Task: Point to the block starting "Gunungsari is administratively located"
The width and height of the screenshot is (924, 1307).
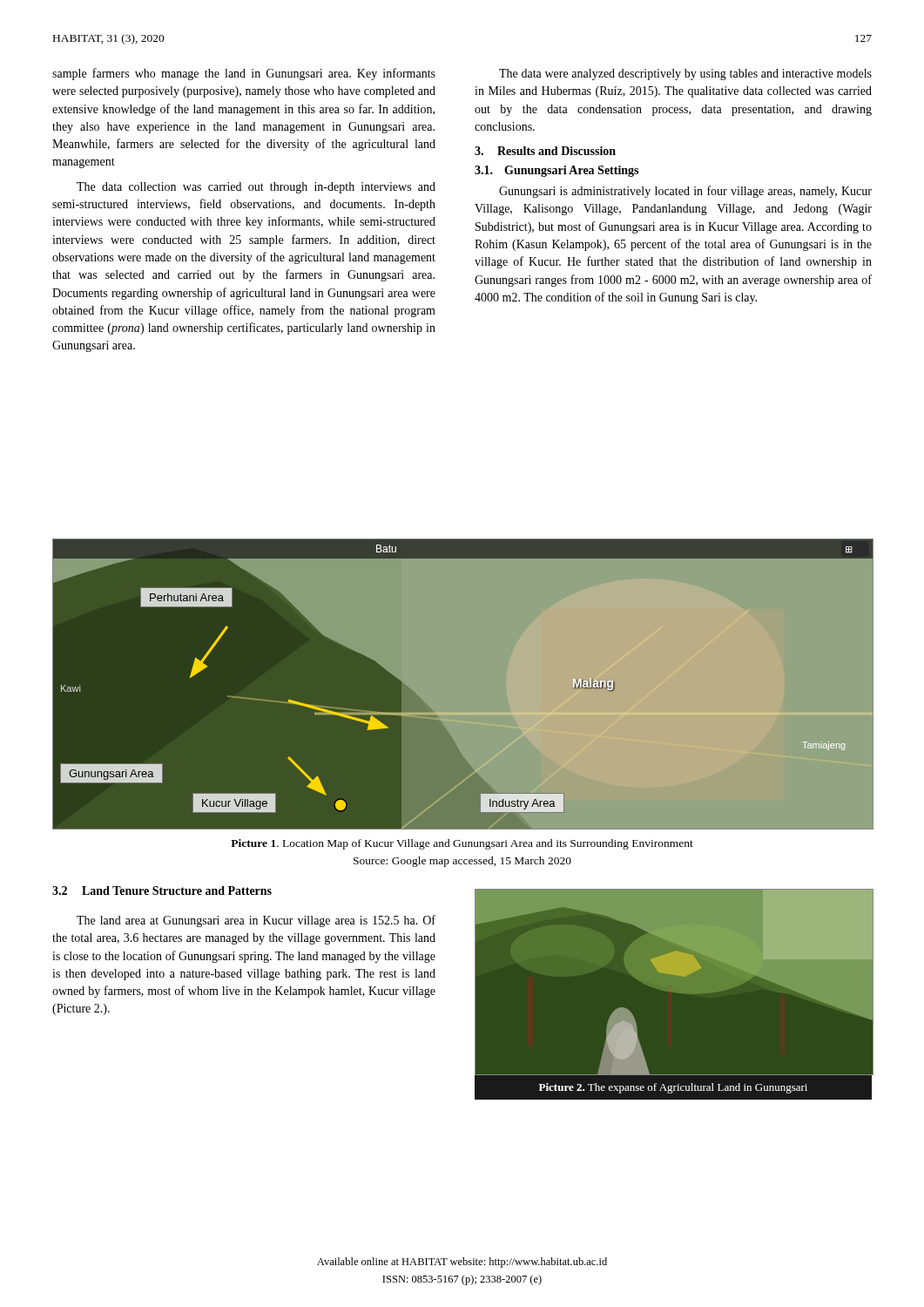Action: [x=673, y=245]
